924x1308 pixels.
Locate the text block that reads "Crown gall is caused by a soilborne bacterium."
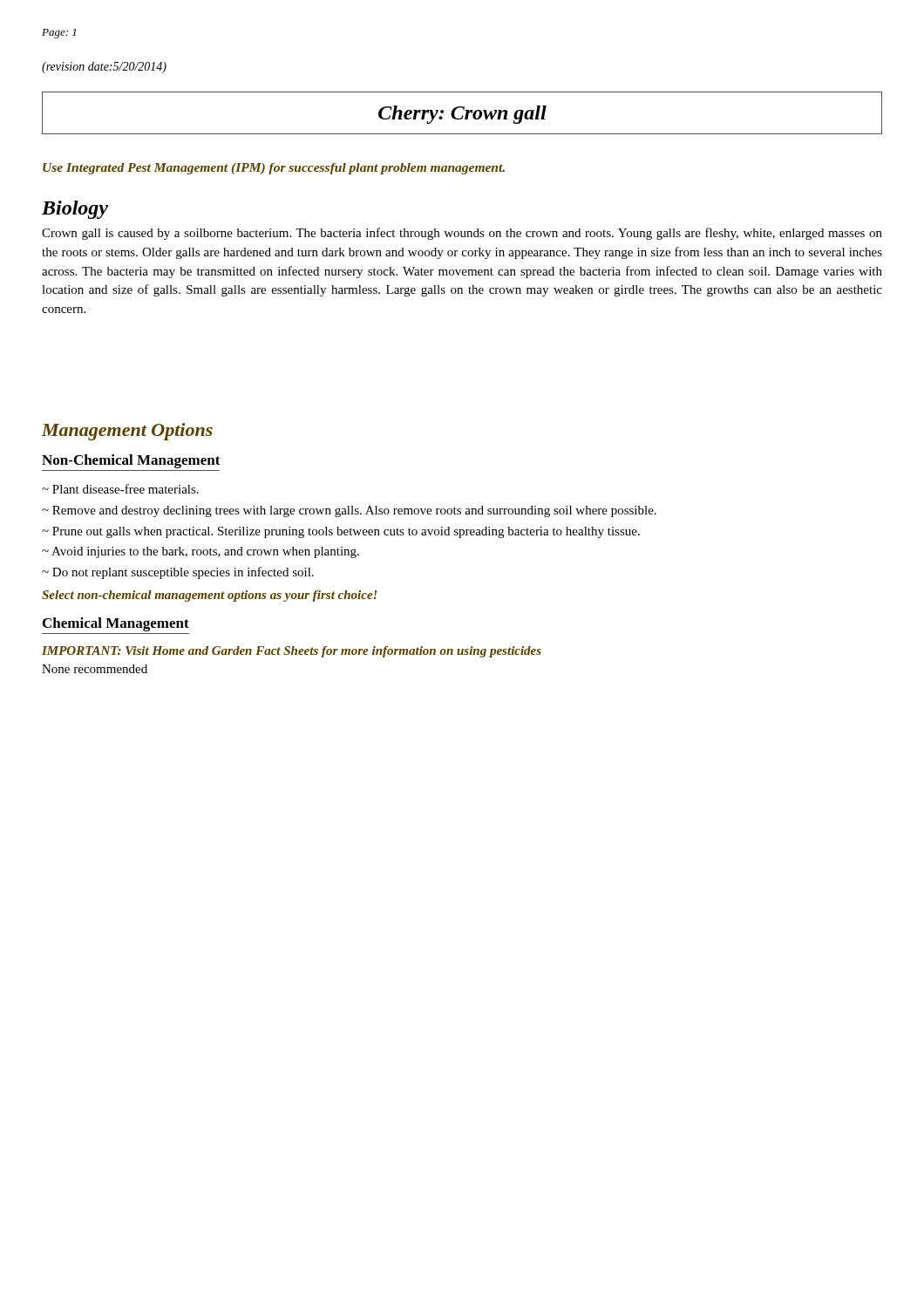point(462,271)
